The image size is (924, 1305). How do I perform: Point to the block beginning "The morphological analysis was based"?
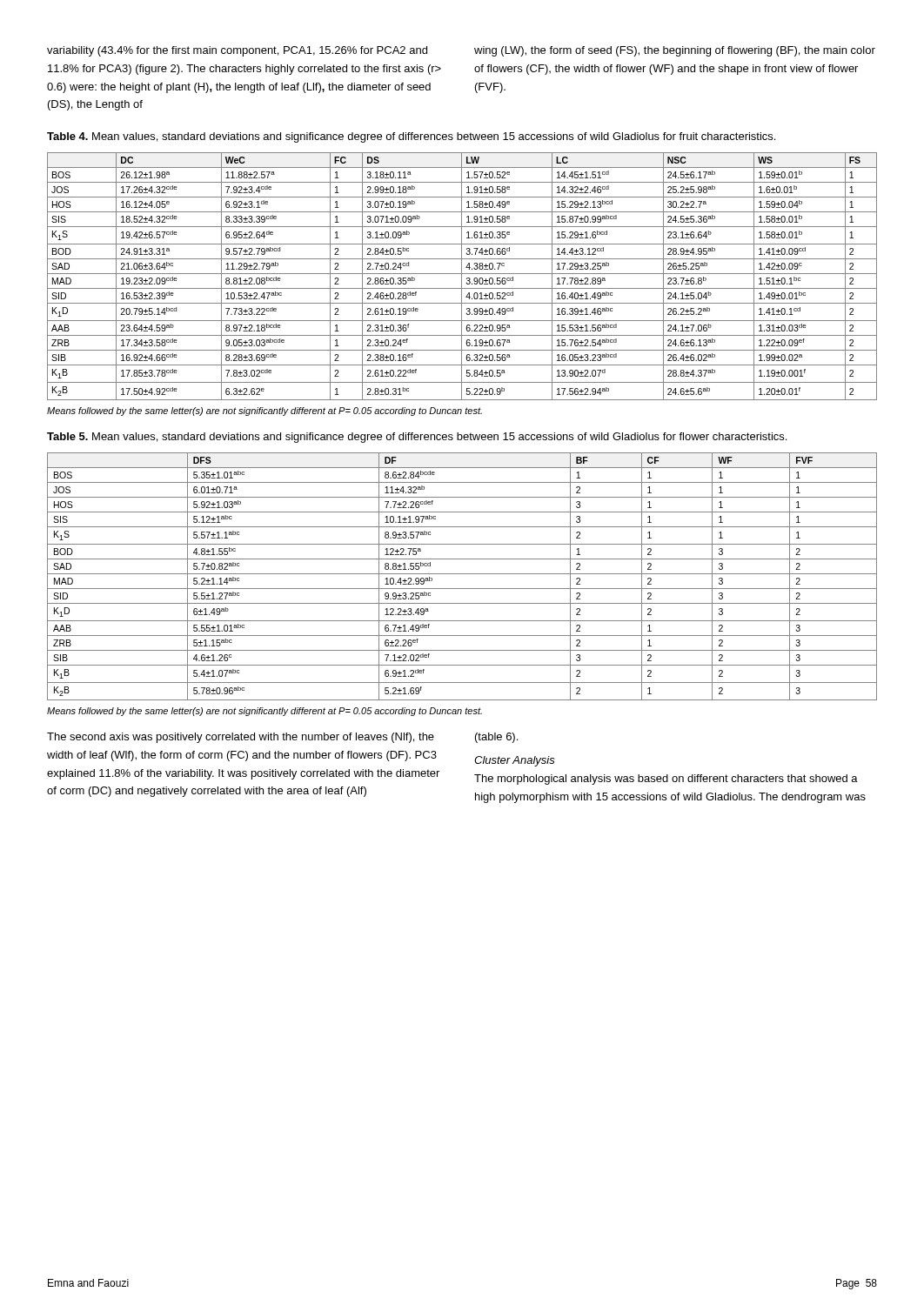[x=670, y=787]
